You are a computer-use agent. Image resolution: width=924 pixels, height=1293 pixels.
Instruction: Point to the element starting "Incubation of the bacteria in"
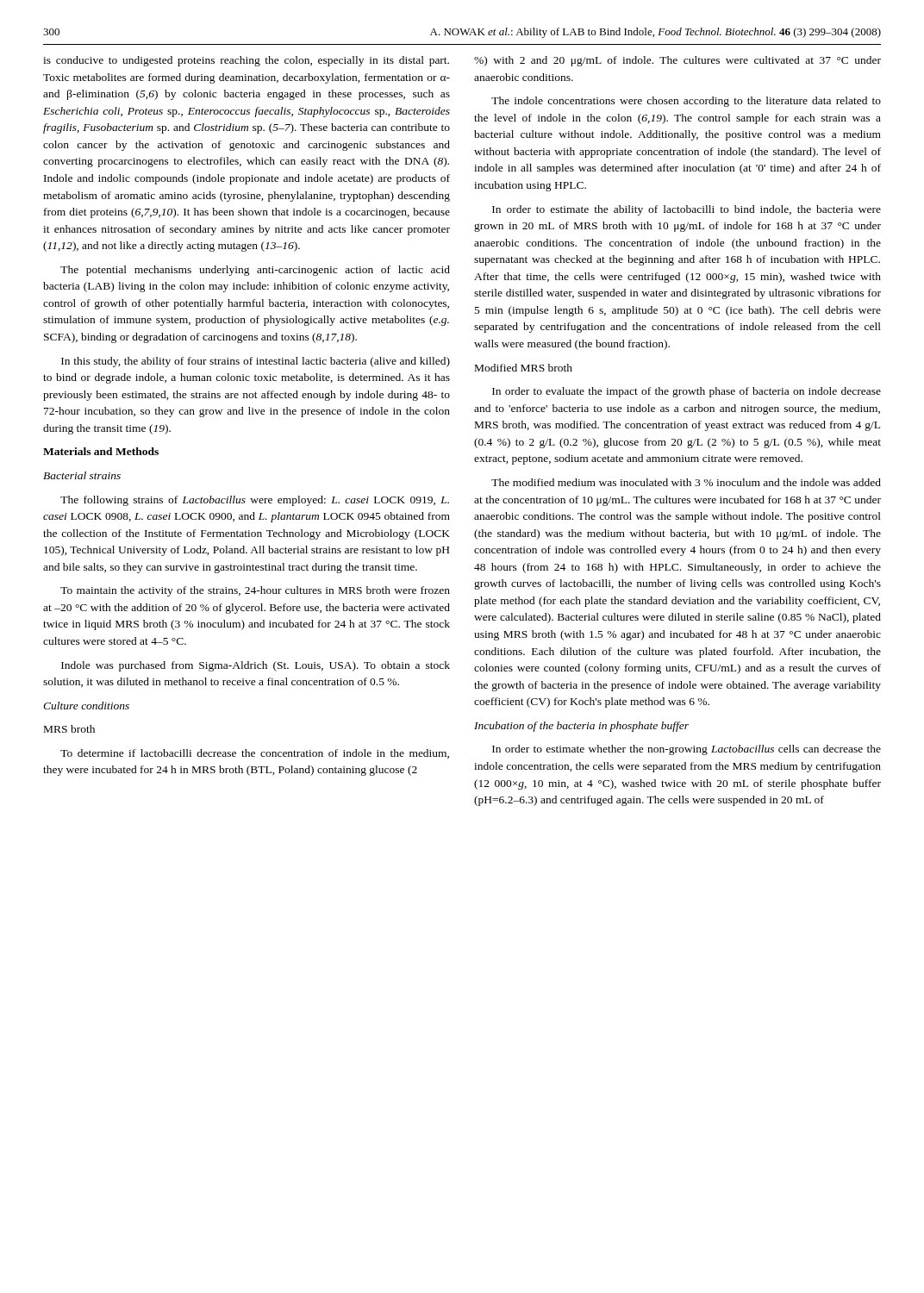point(678,725)
